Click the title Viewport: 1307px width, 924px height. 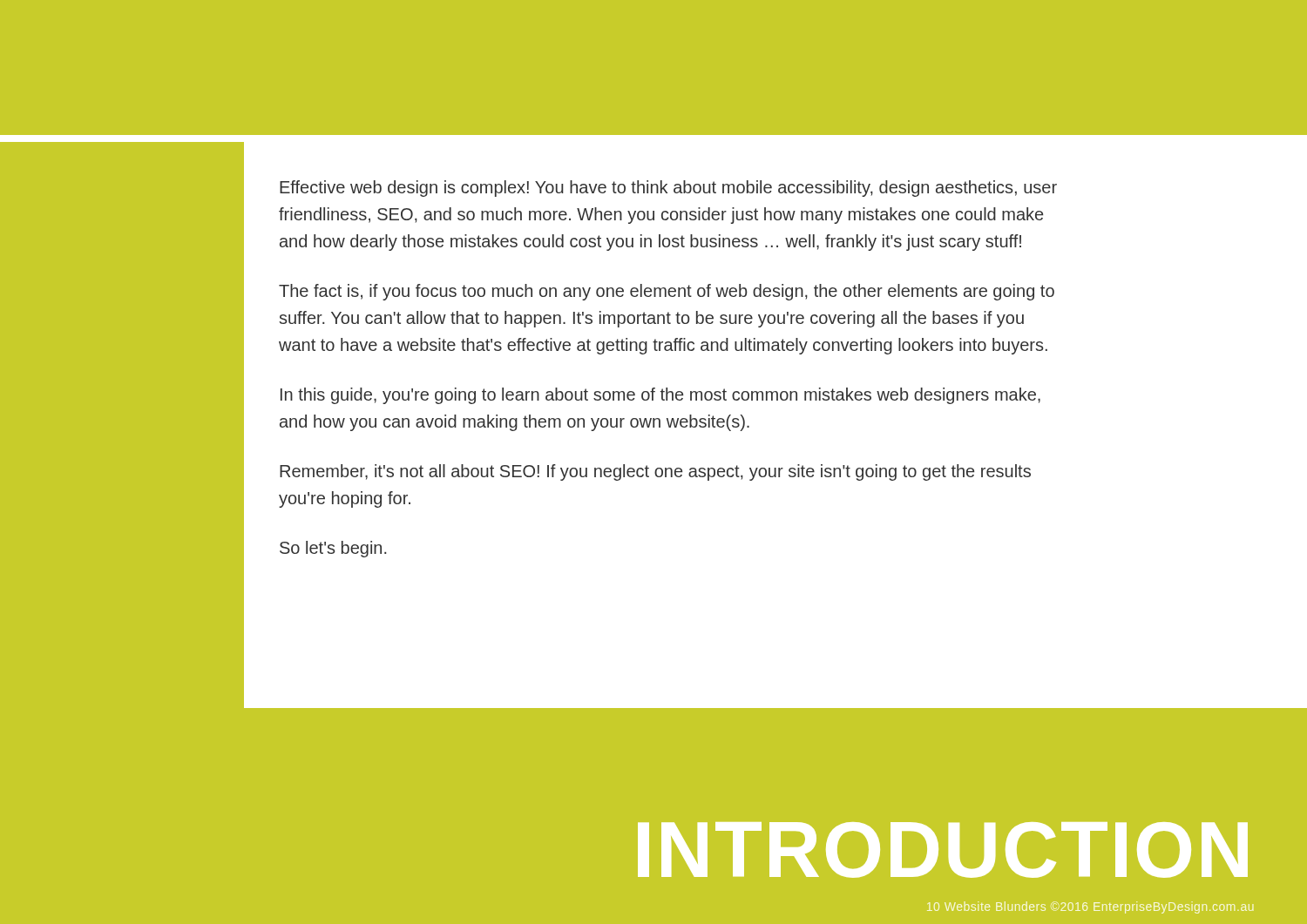click(x=944, y=850)
